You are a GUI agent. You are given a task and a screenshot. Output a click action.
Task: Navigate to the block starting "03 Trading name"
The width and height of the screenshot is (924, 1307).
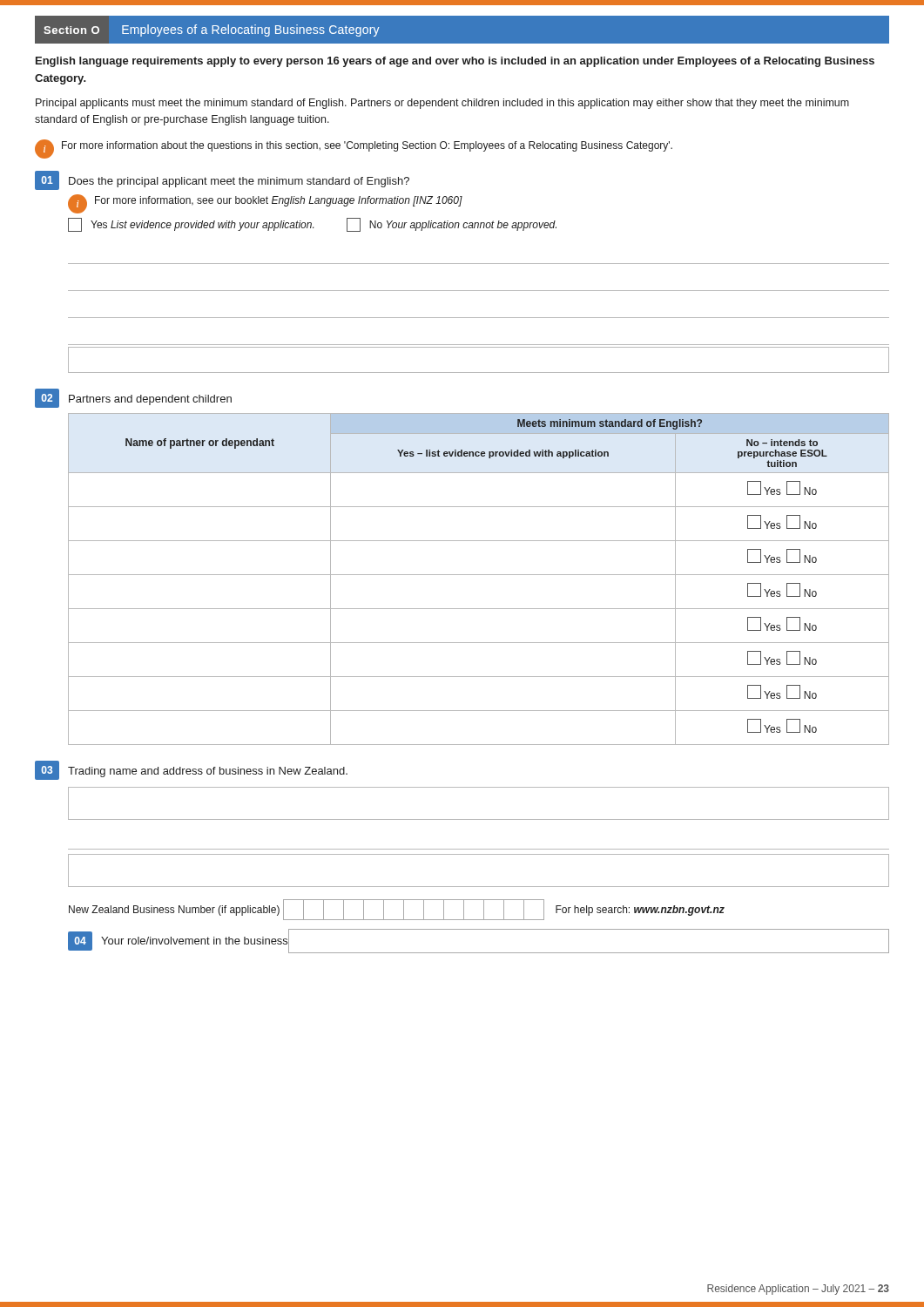[191, 770]
